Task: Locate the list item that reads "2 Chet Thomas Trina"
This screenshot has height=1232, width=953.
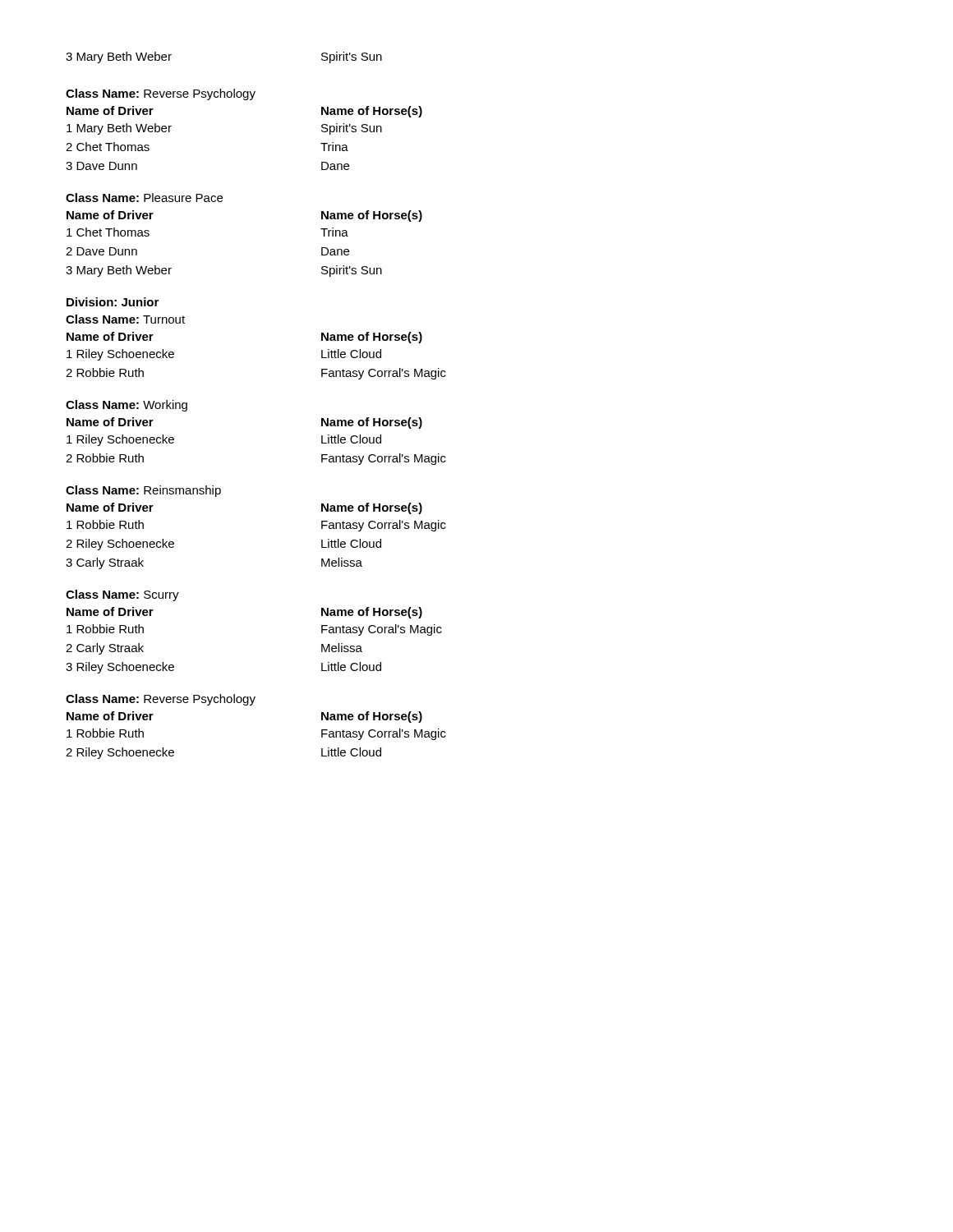Action: click(325, 147)
